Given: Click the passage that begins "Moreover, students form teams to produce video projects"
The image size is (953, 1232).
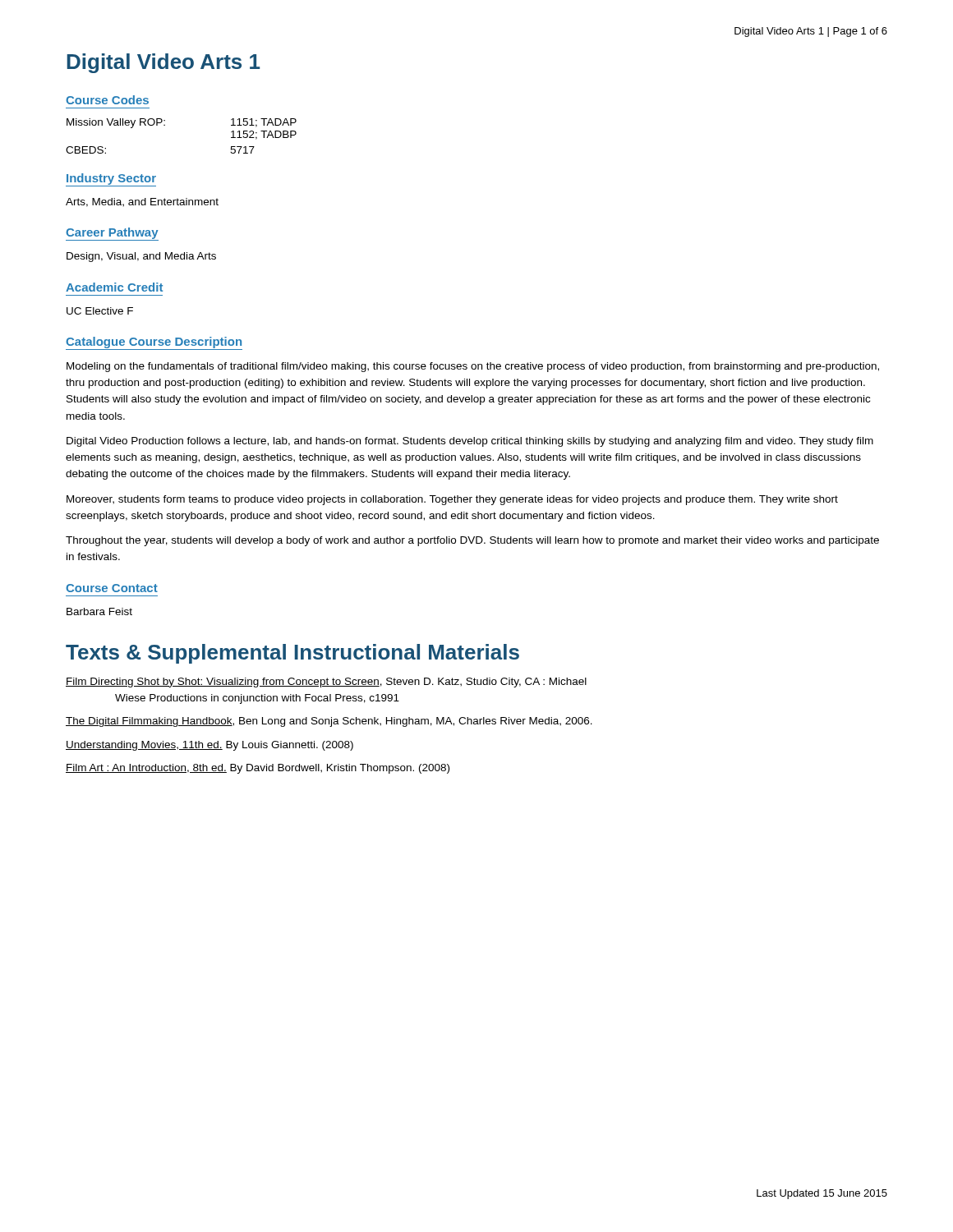Looking at the screenshot, I should point(452,507).
